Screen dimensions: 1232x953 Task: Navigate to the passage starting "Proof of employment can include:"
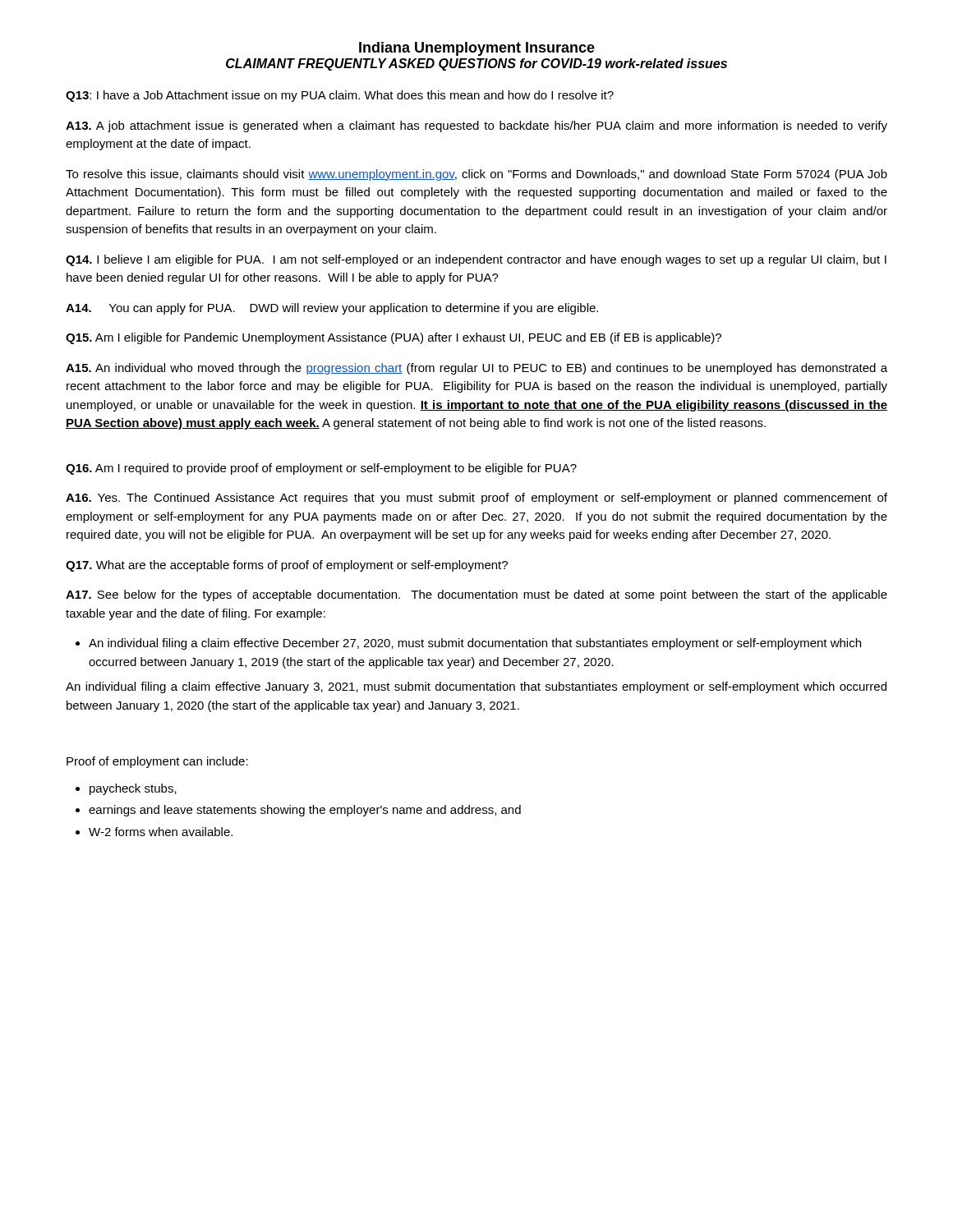(x=157, y=761)
